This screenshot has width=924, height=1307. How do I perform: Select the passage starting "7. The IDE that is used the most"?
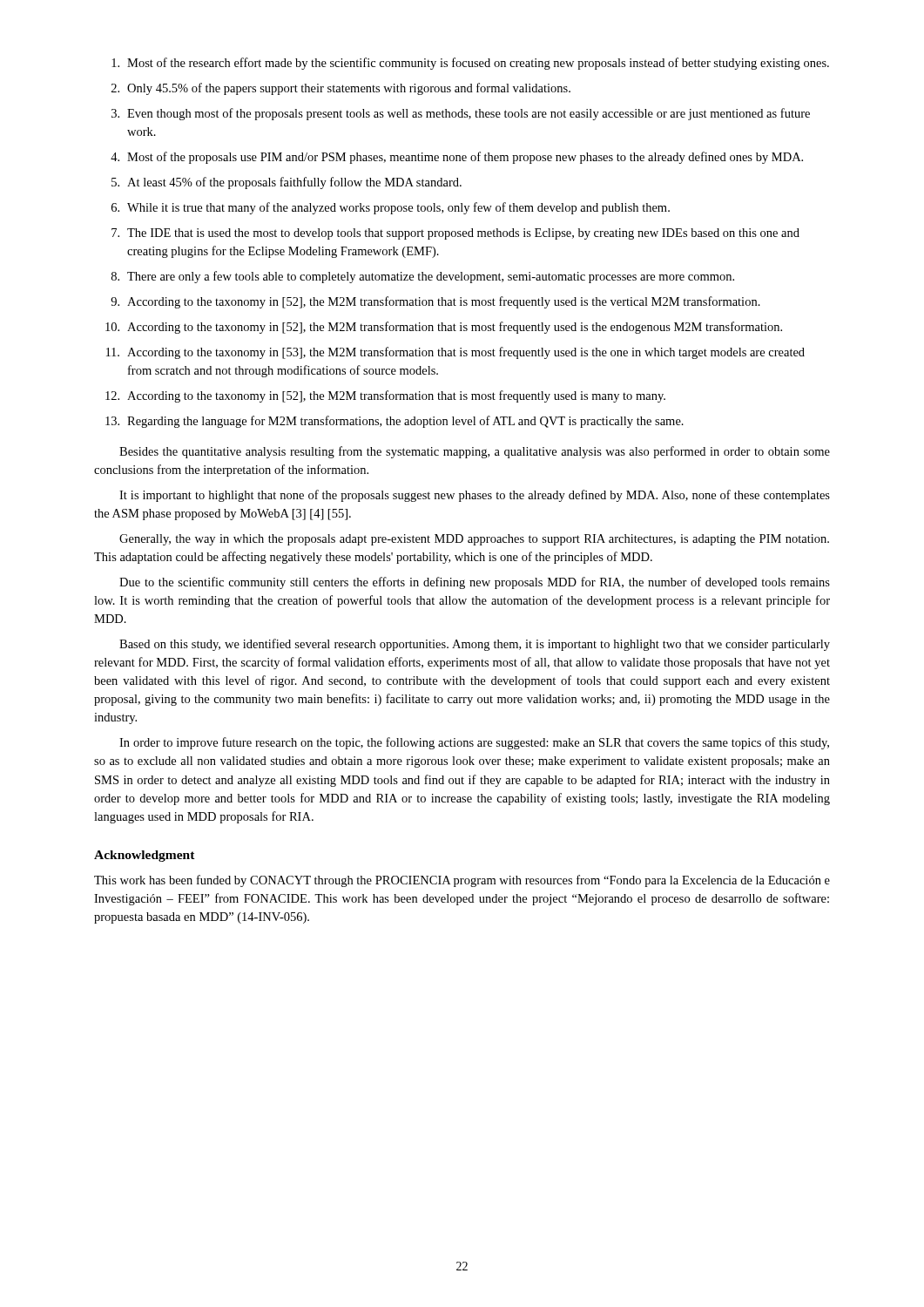coord(462,242)
